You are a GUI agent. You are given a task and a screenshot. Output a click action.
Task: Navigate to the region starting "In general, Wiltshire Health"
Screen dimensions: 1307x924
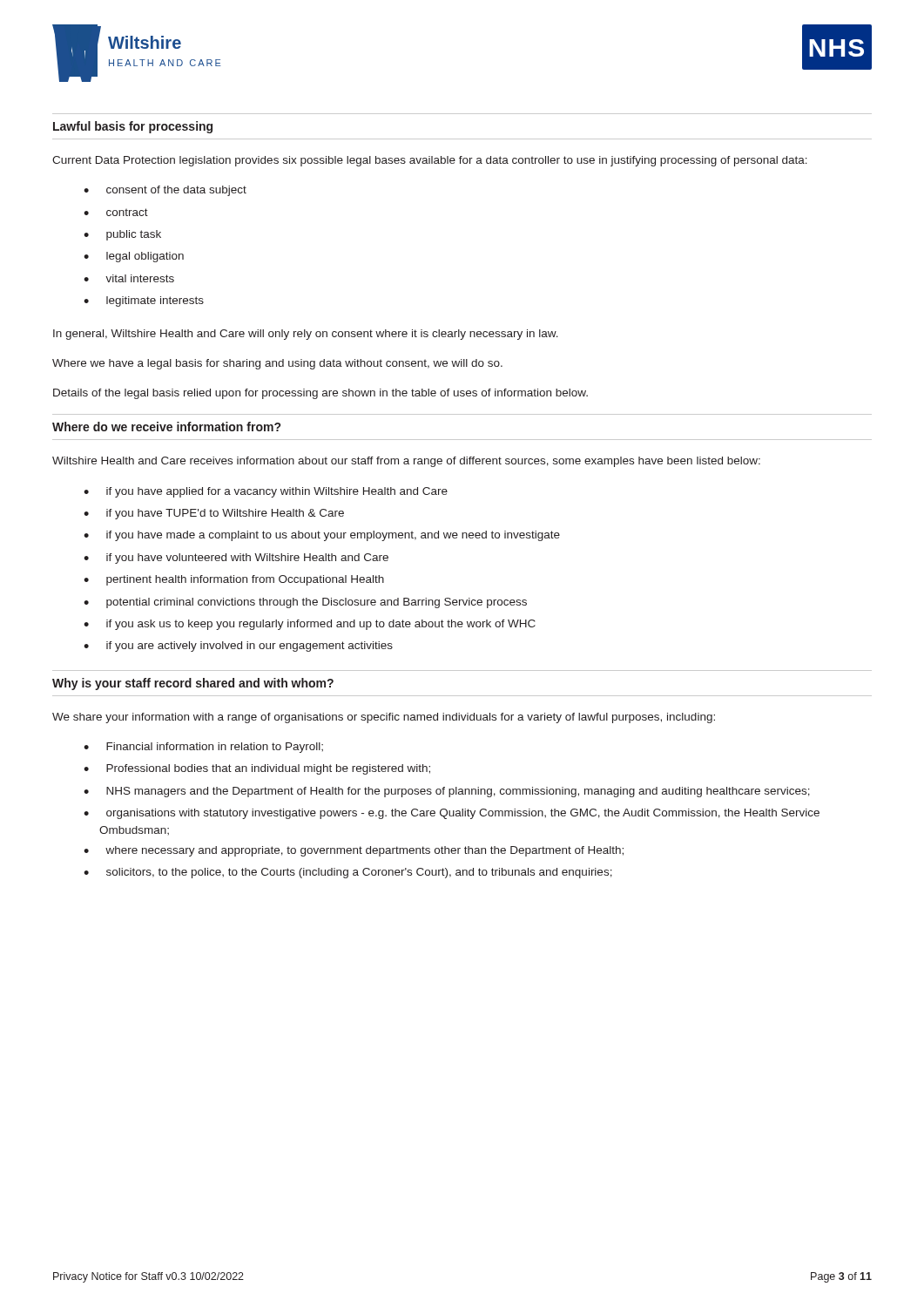[x=305, y=333]
